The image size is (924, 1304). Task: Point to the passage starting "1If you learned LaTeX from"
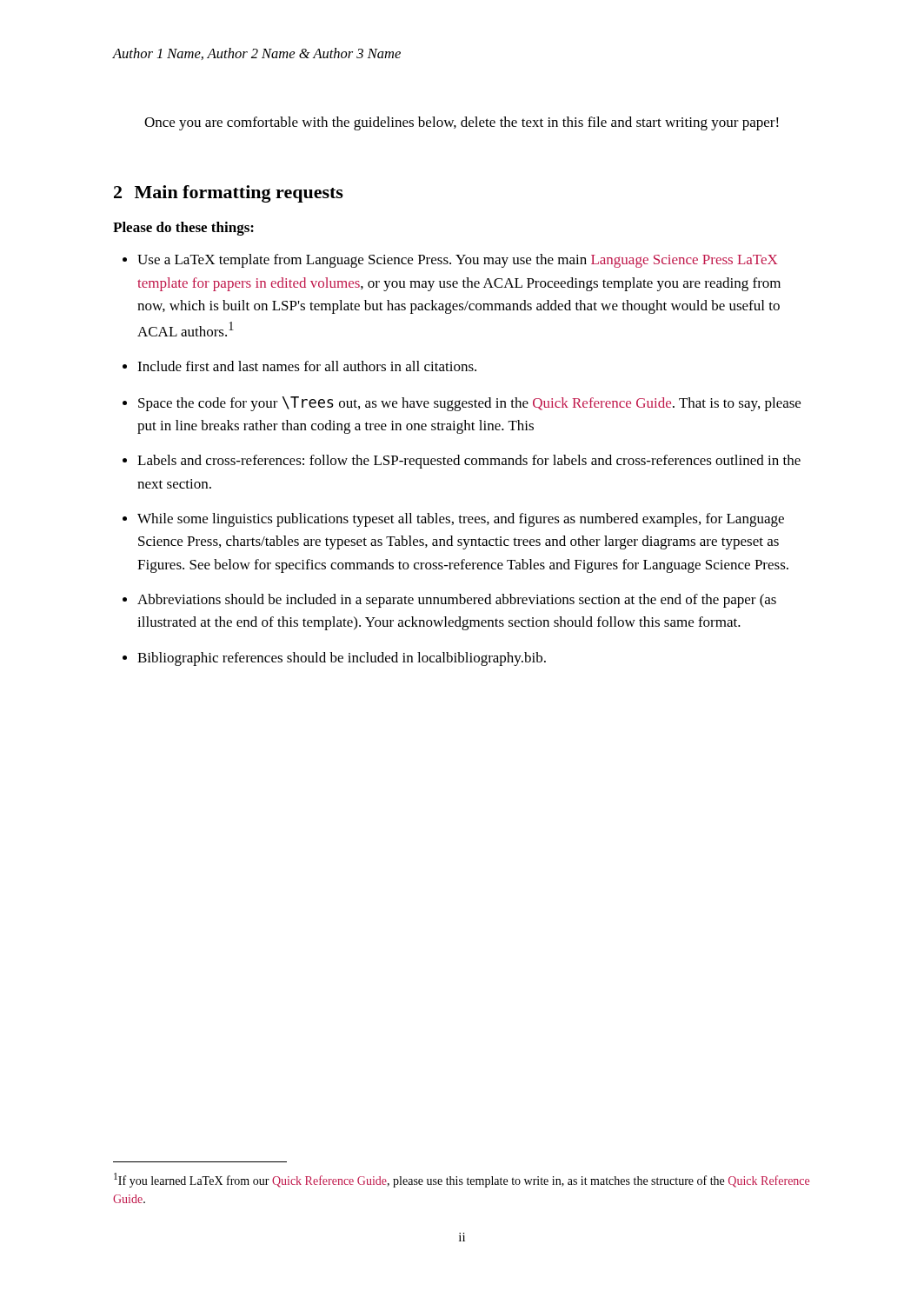click(x=461, y=1189)
